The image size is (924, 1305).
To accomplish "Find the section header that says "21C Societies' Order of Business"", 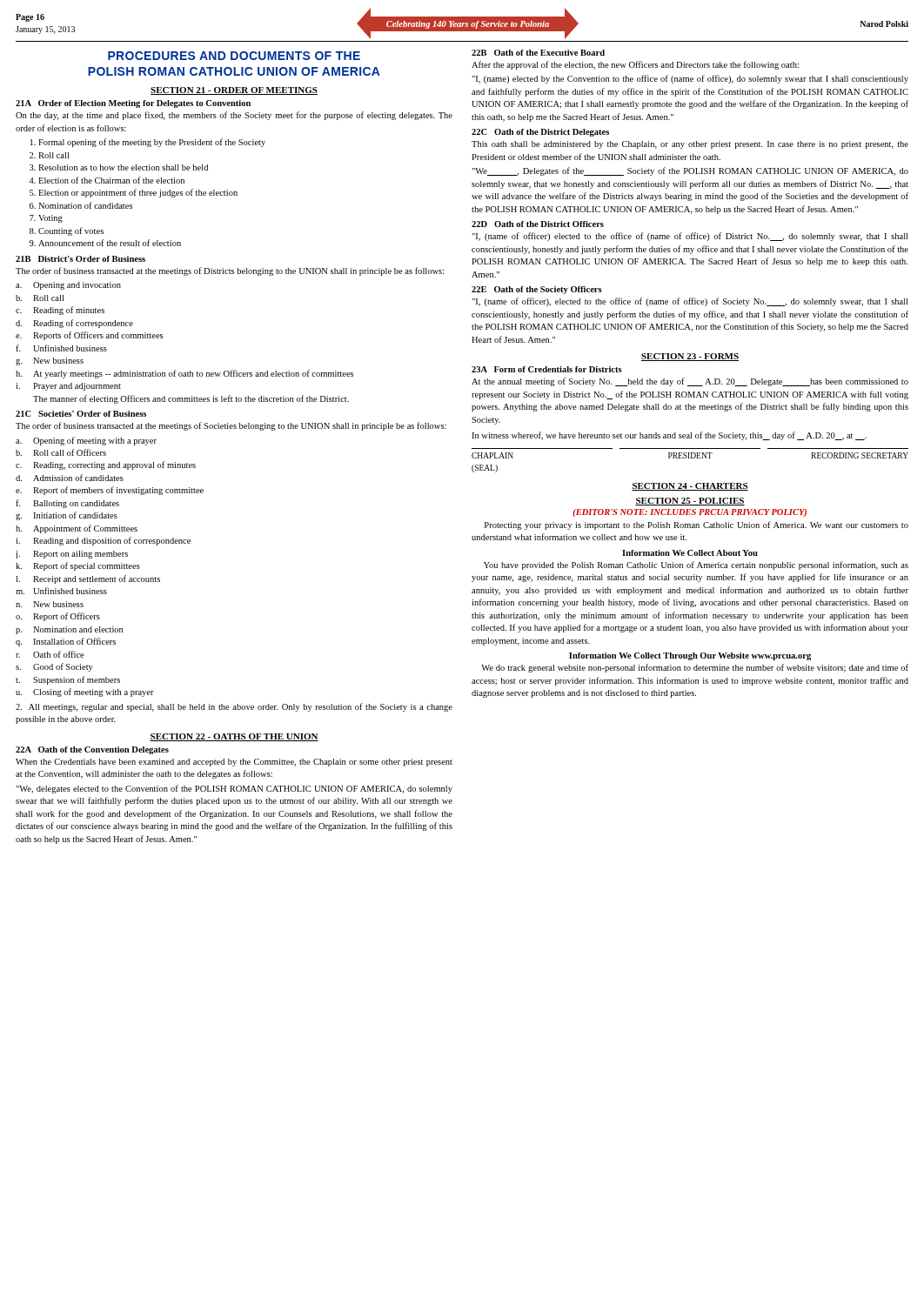I will click(x=81, y=414).
